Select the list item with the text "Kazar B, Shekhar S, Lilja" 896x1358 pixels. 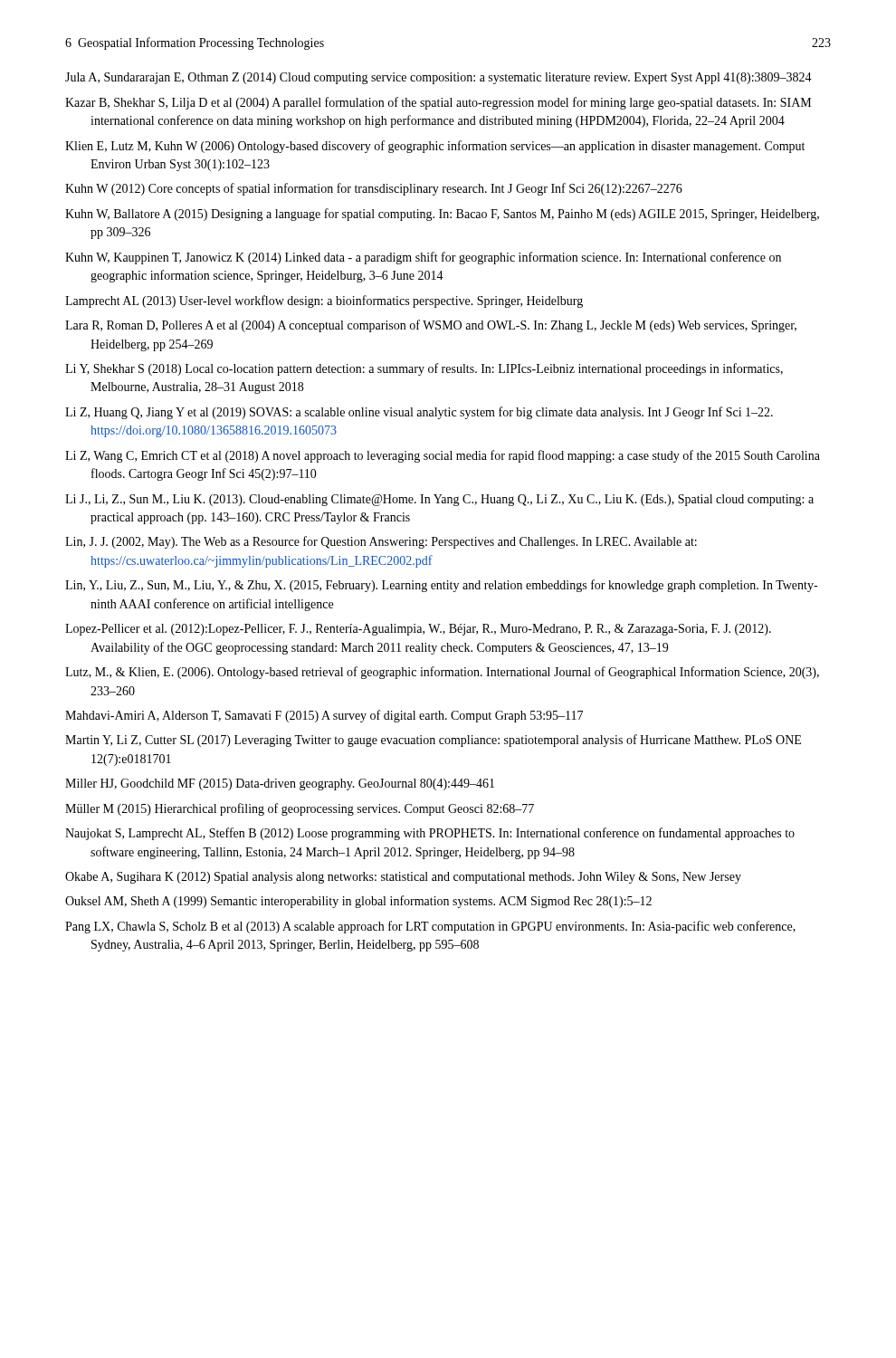pyautogui.click(x=438, y=112)
